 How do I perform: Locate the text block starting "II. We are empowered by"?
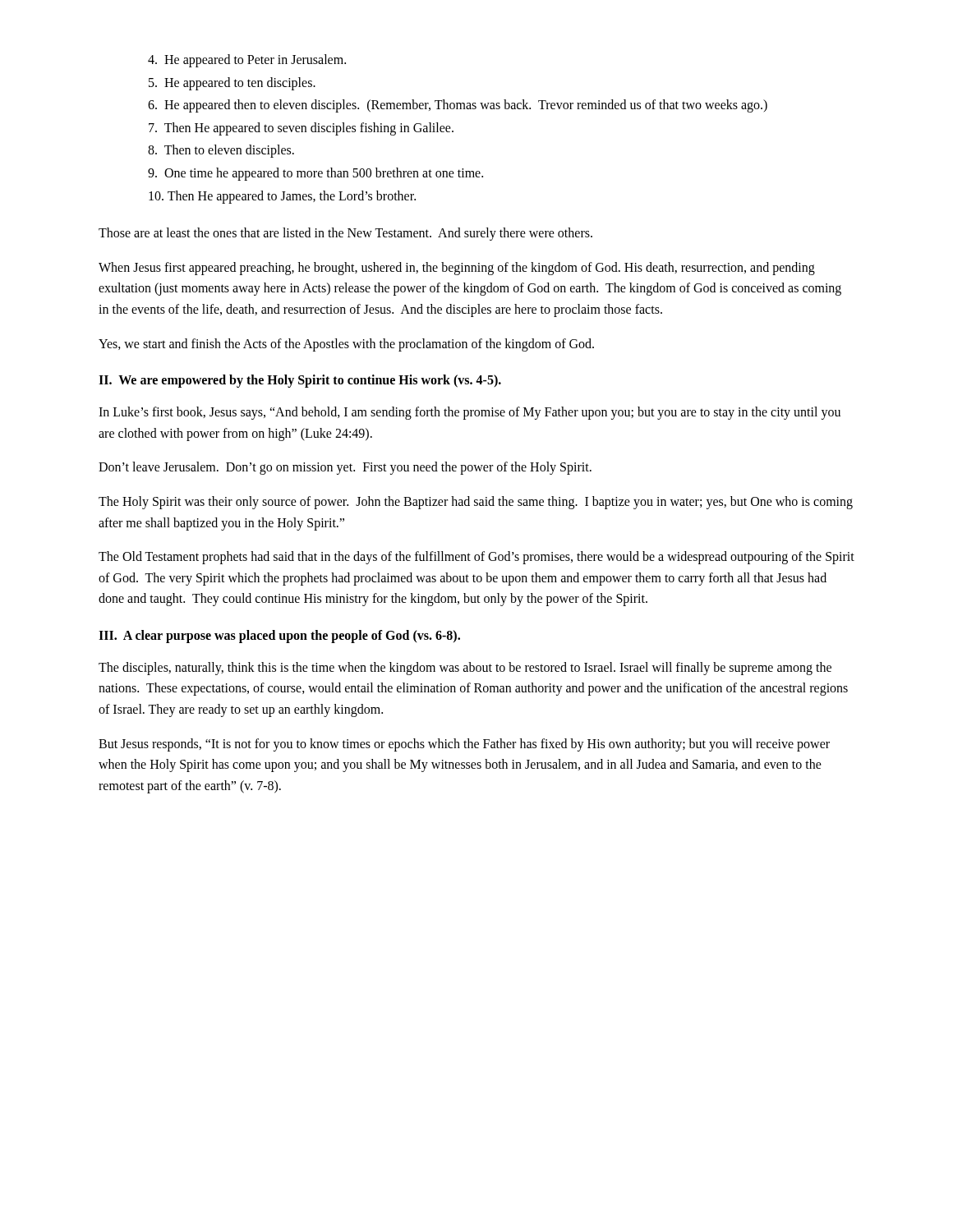(x=300, y=380)
